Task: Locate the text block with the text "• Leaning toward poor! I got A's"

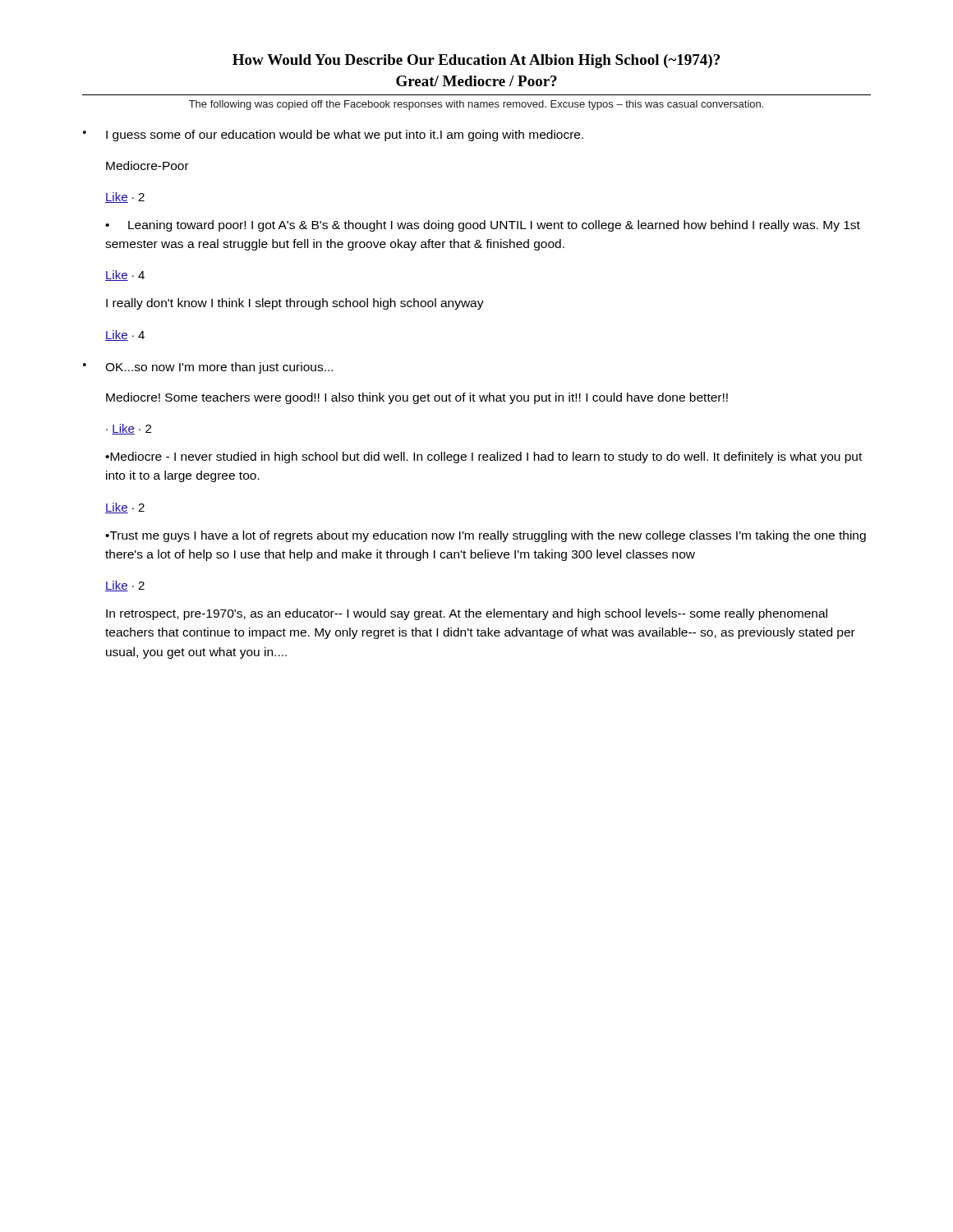Action: point(483,234)
